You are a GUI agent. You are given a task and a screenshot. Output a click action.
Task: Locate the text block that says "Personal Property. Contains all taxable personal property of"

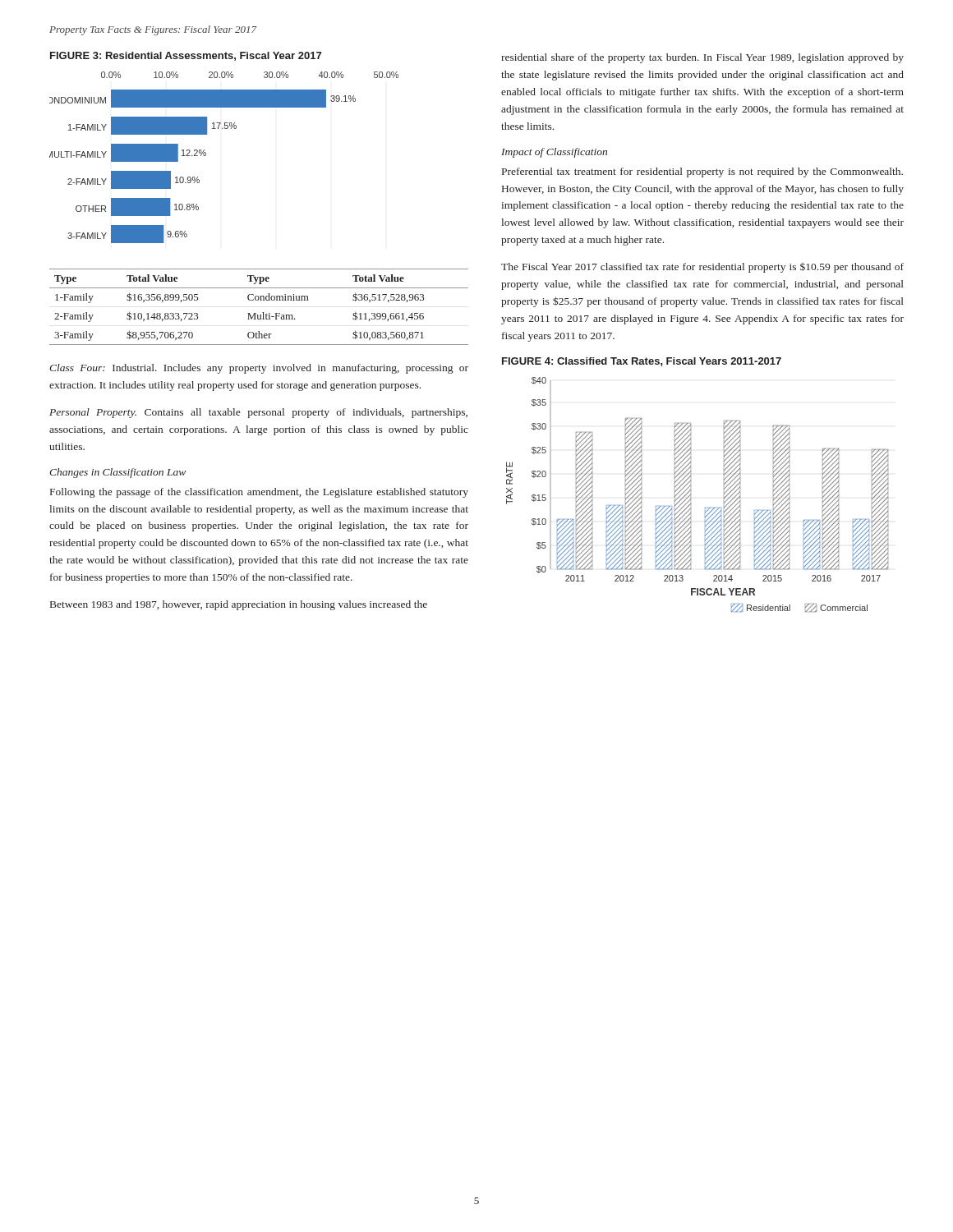pyautogui.click(x=259, y=429)
